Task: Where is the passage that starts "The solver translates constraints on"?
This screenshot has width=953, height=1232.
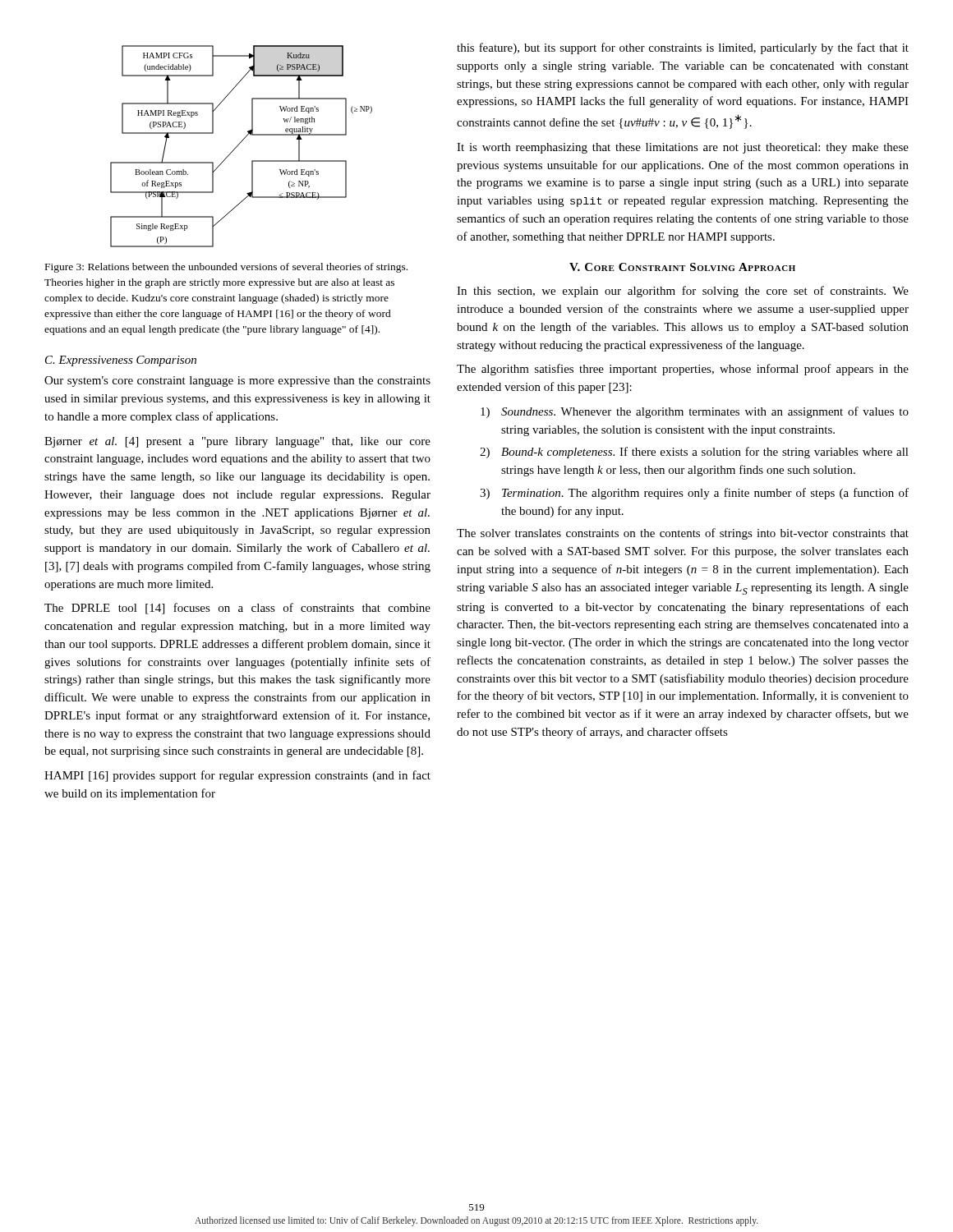Action: click(x=683, y=632)
